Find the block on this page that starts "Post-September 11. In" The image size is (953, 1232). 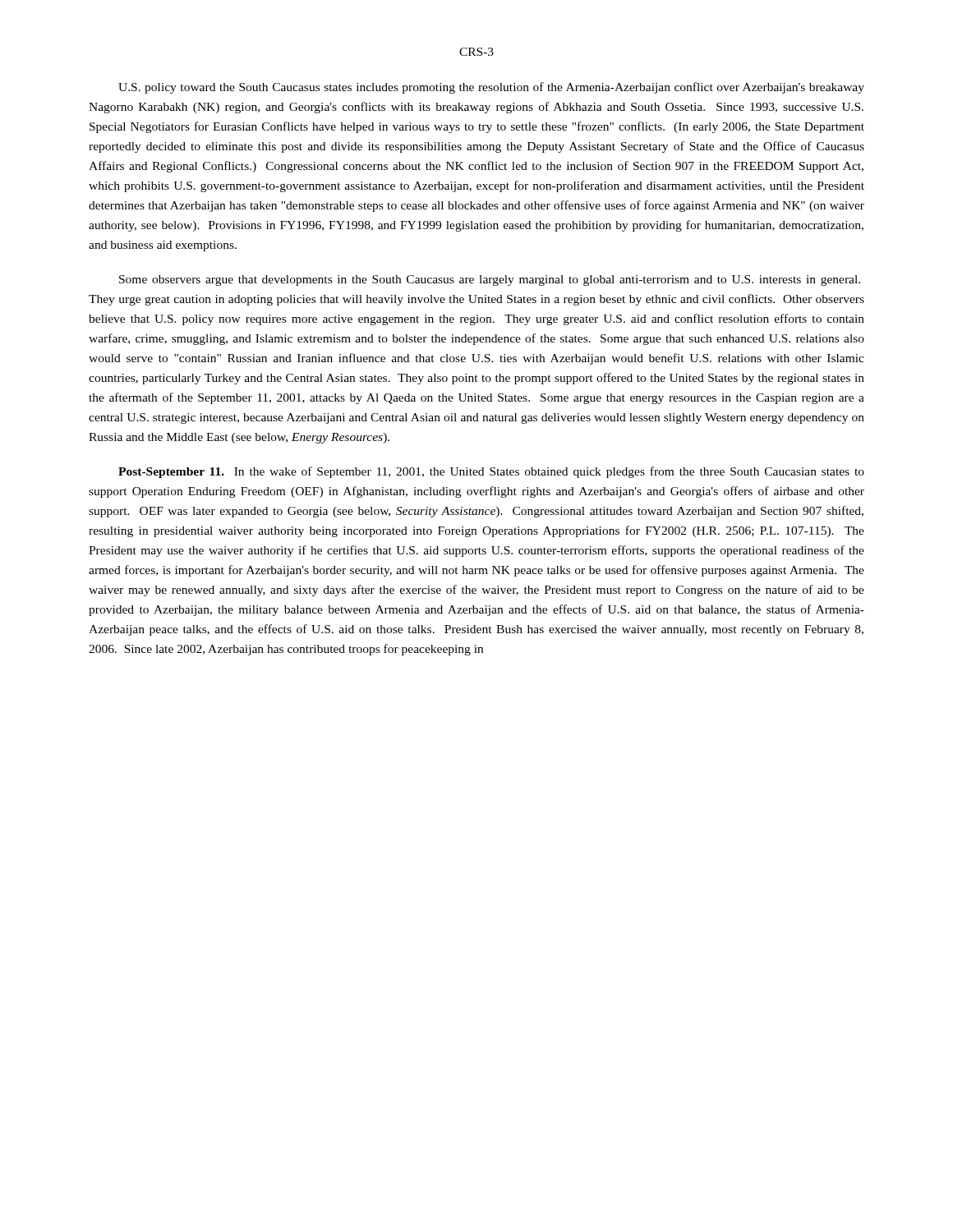tap(476, 560)
